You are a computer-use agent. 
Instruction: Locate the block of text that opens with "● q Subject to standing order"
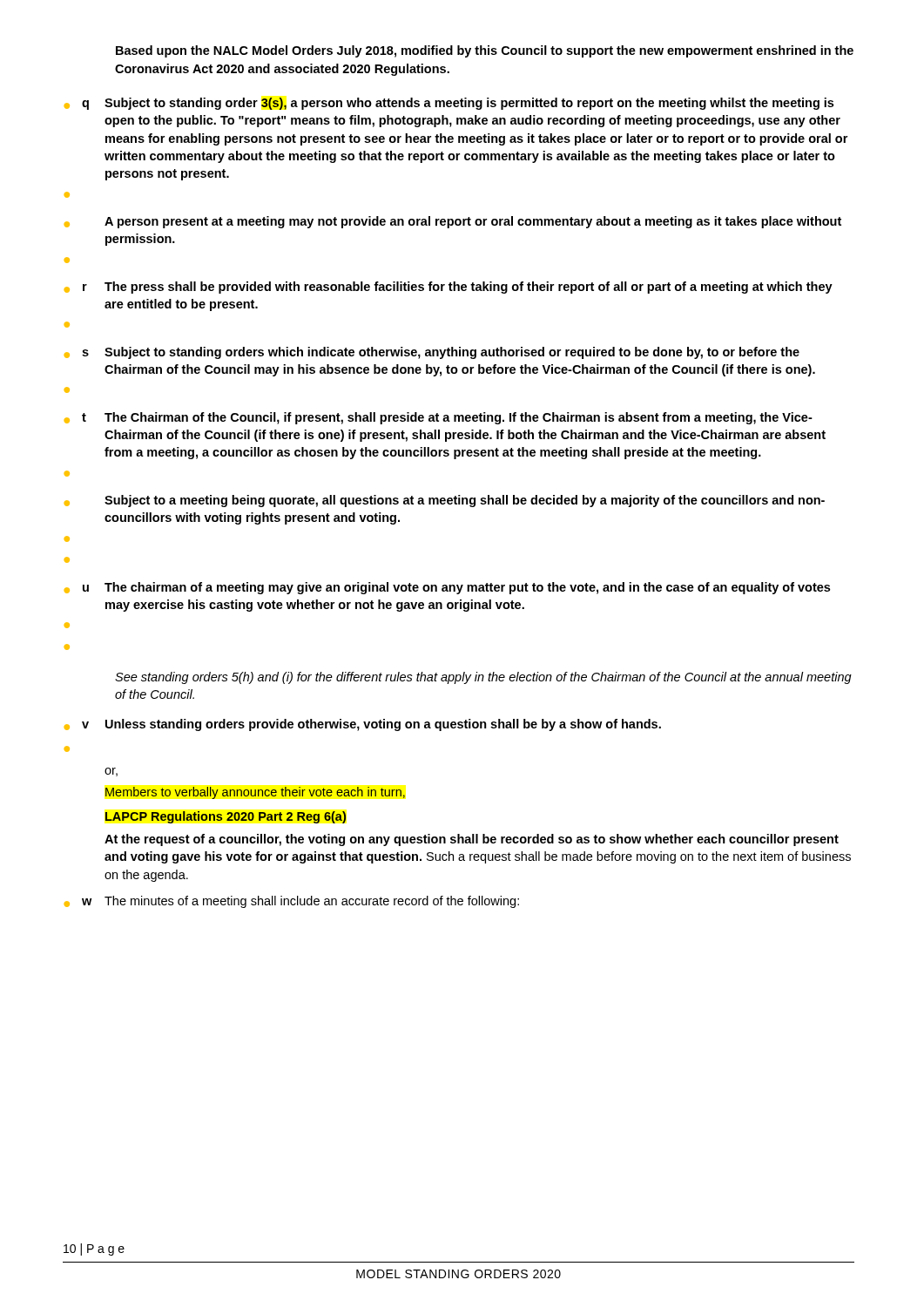tap(459, 149)
